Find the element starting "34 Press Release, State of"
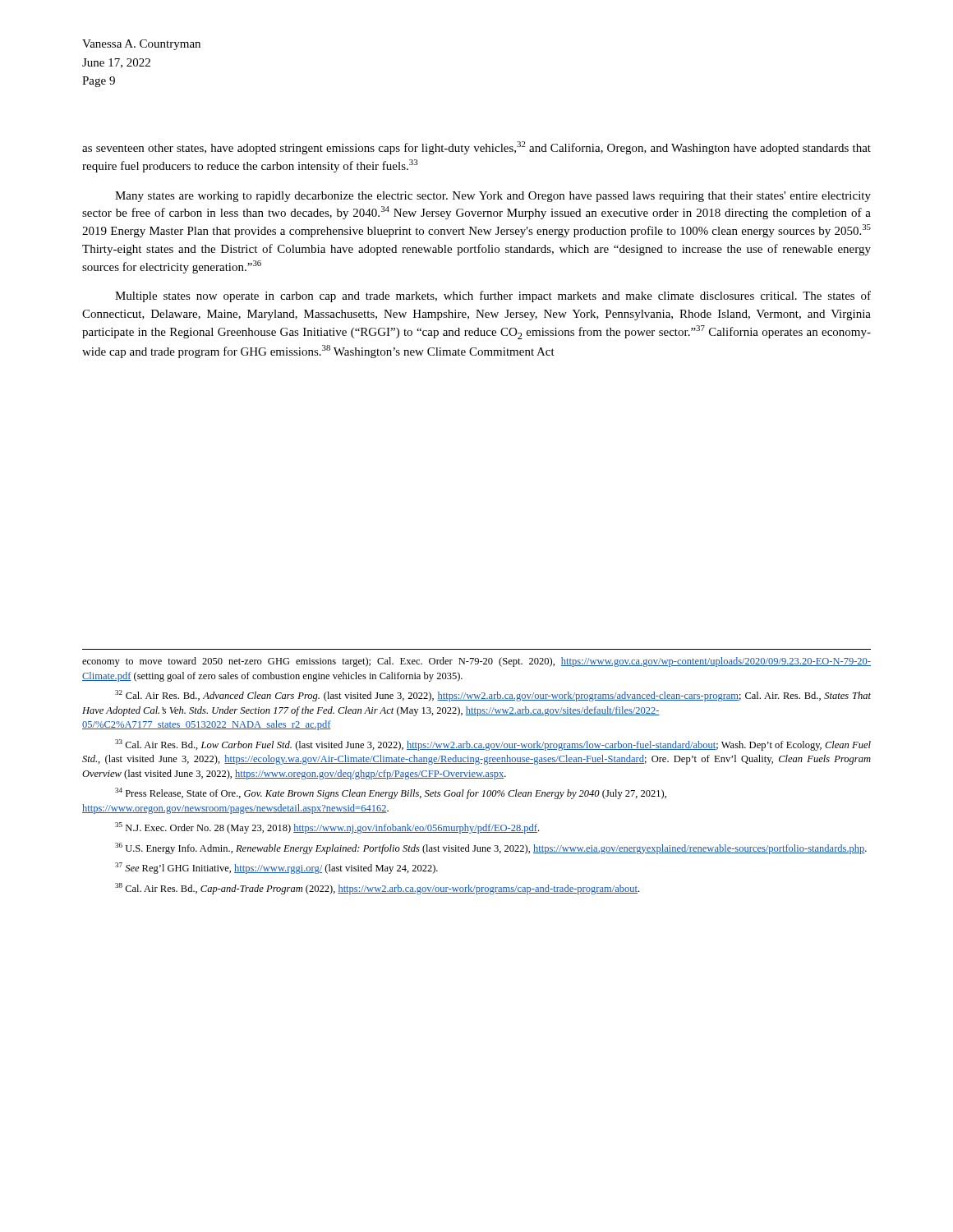 pyautogui.click(x=476, y=801)
